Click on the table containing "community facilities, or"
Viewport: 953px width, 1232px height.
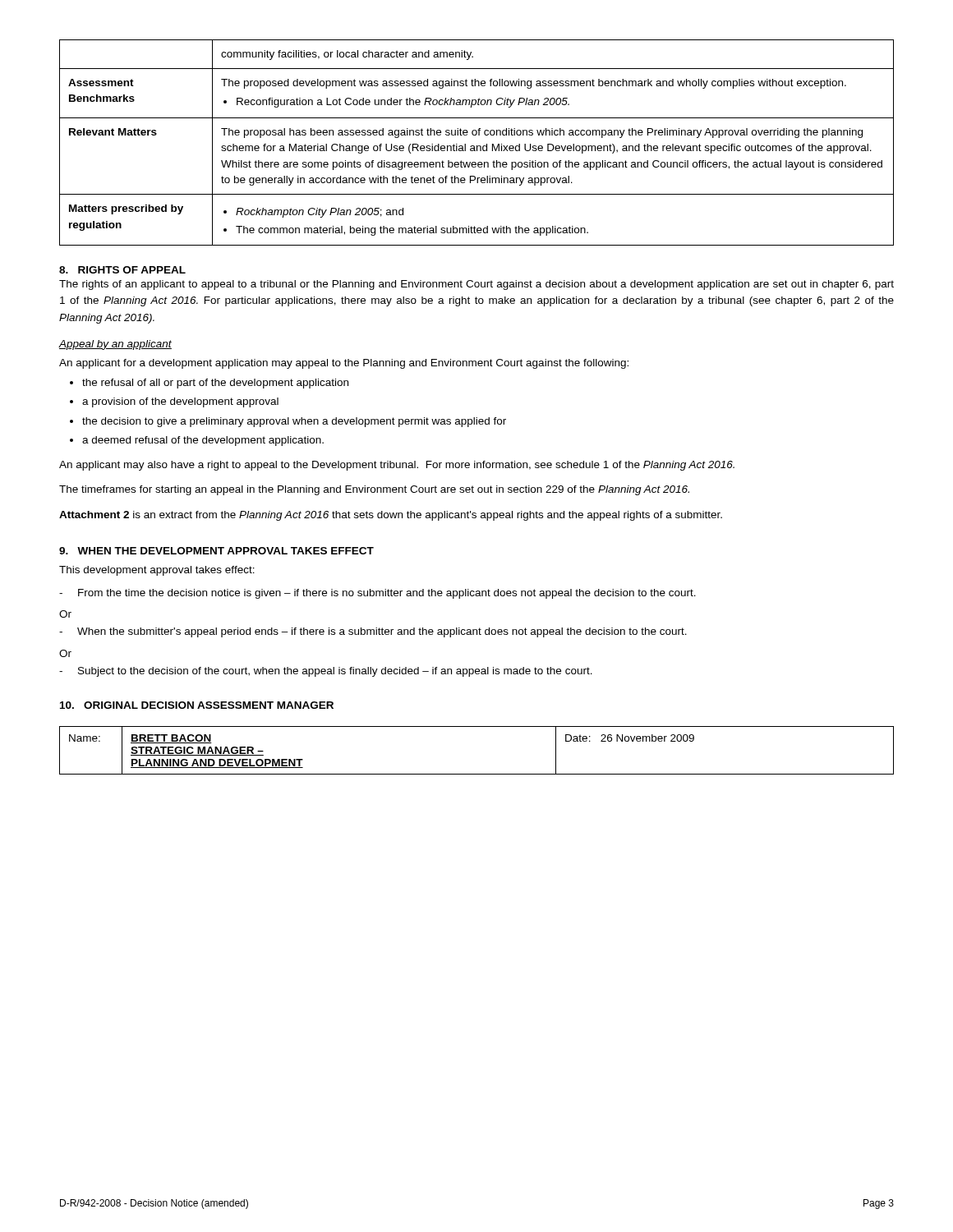(476, 143)
